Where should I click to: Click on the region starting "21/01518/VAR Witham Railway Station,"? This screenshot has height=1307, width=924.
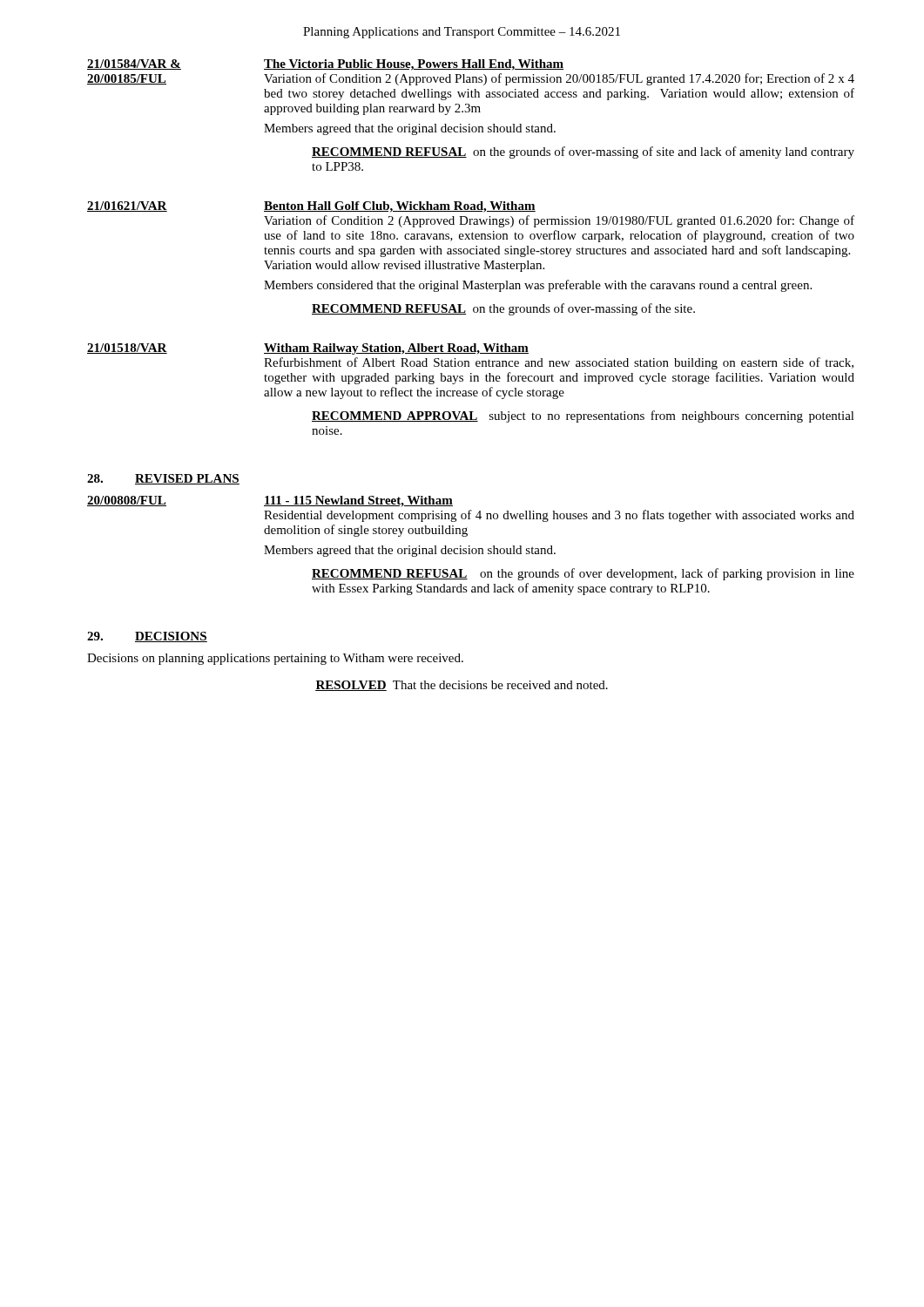coord(471,394)
